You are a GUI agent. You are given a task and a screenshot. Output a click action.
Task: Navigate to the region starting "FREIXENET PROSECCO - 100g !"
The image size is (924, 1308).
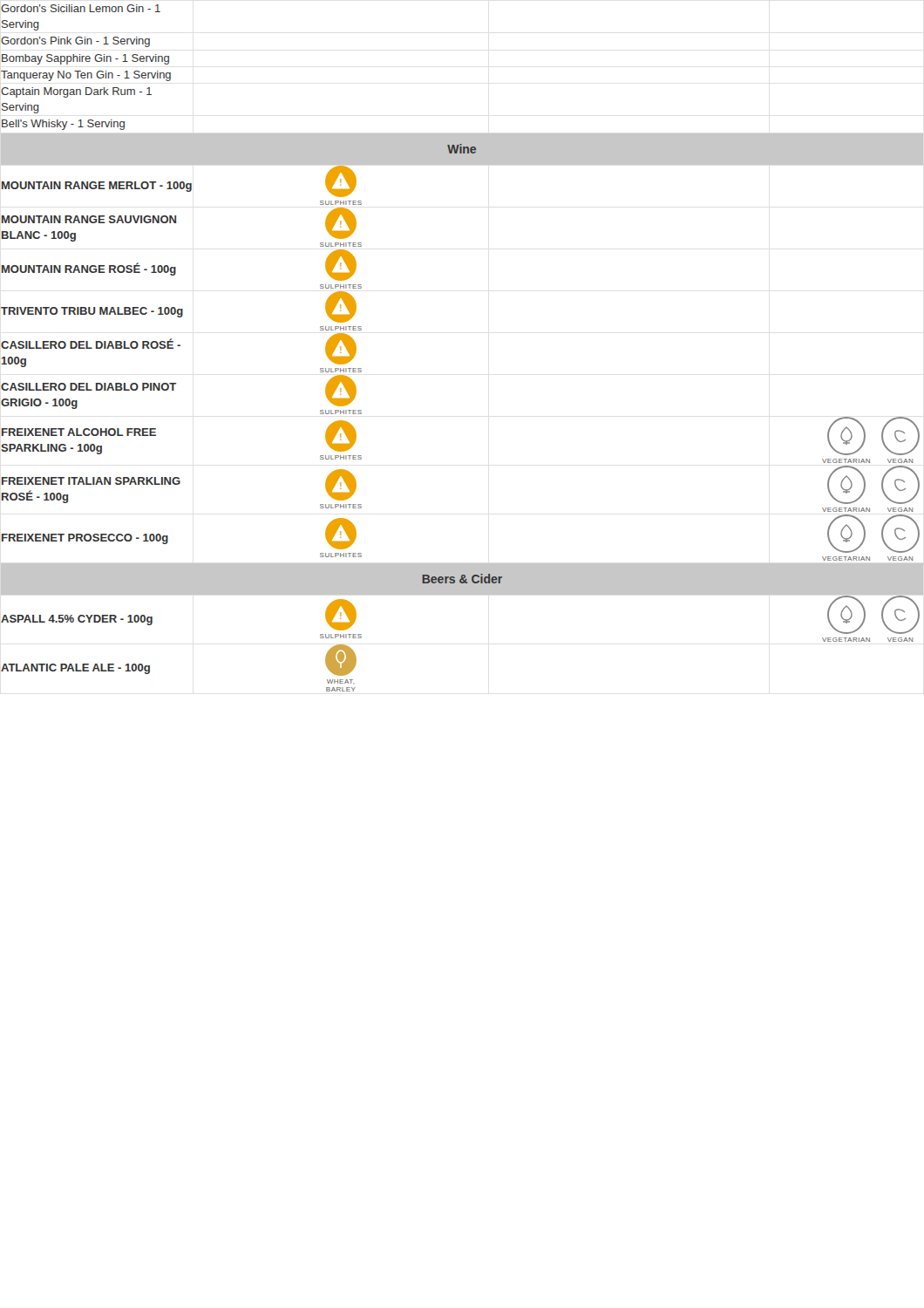coord(462,538)
